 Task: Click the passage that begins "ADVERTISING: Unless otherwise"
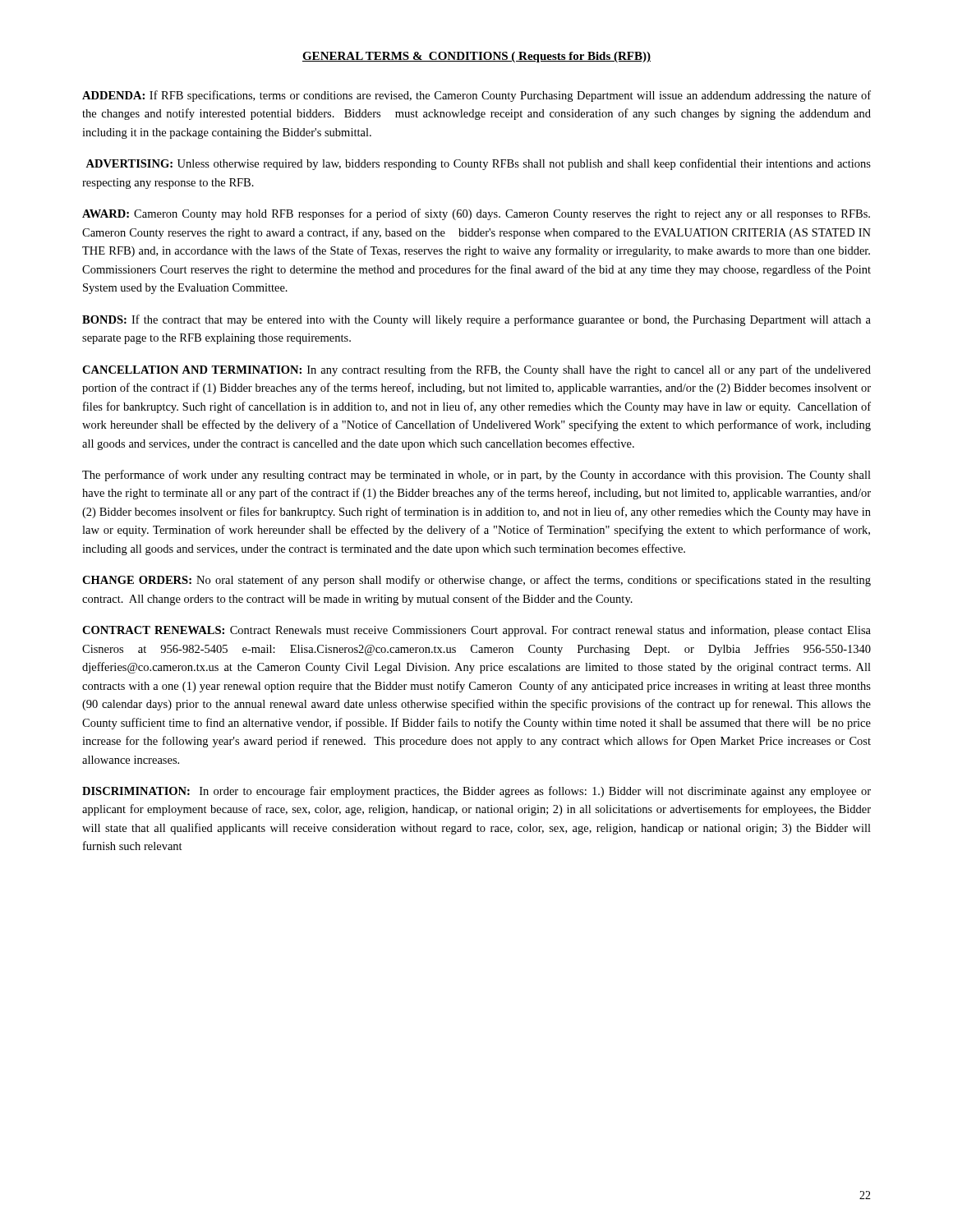coord(476,173)
